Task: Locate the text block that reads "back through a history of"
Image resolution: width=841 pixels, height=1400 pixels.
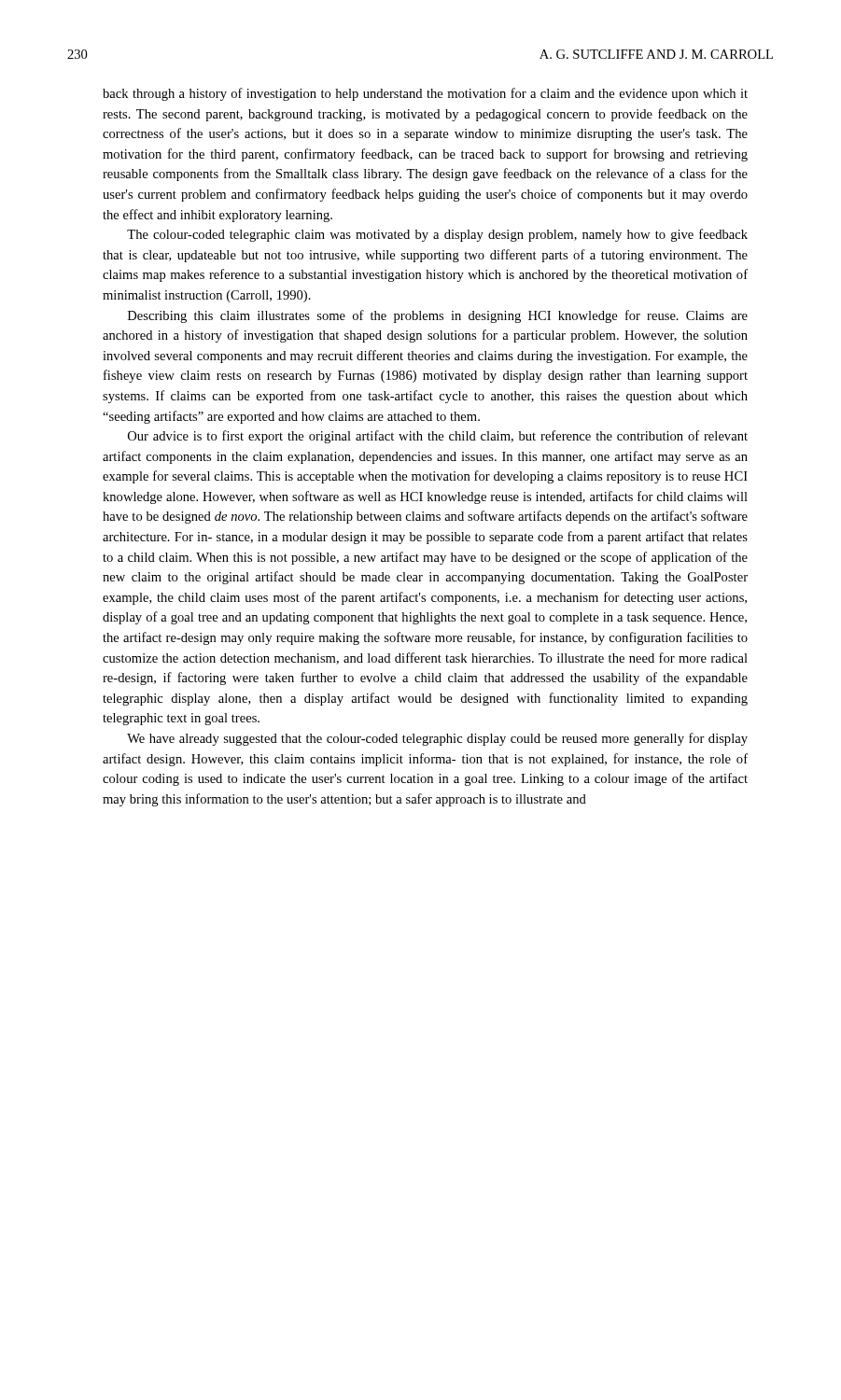Action: point(425,155)
